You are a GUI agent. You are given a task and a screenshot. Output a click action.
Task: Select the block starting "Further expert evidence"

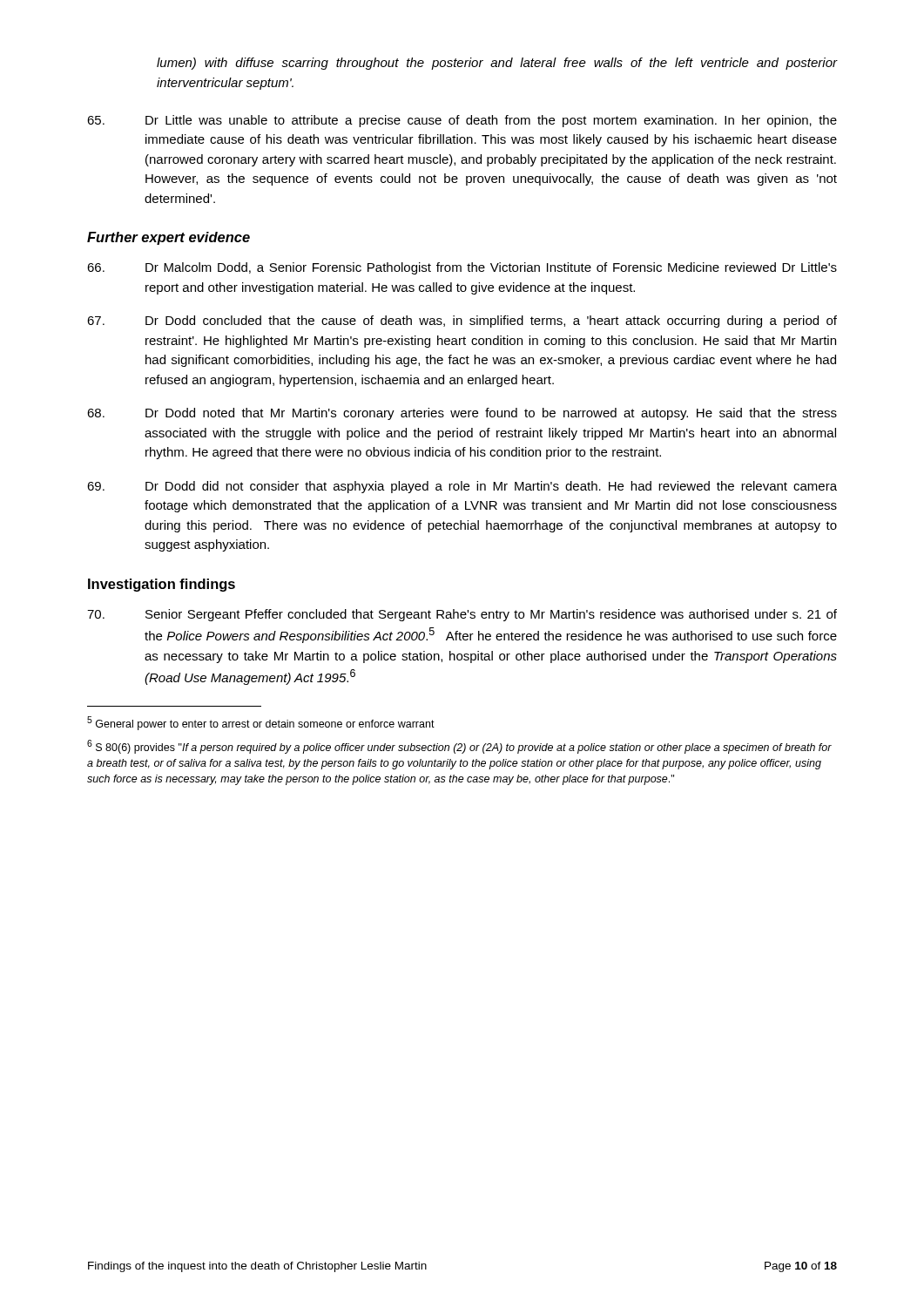[169, 237]
